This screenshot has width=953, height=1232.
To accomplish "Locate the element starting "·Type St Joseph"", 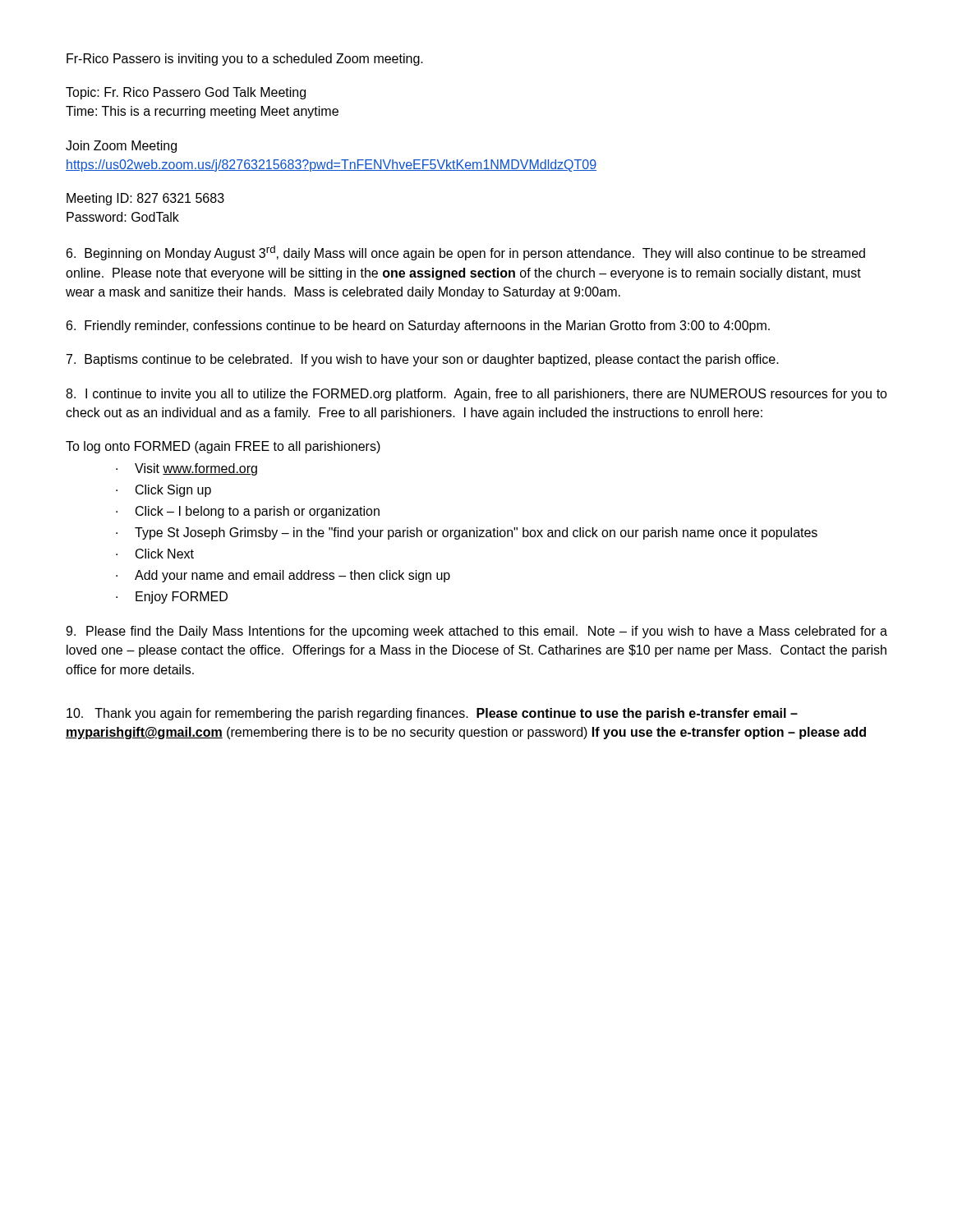I will [x=466, y=533].
